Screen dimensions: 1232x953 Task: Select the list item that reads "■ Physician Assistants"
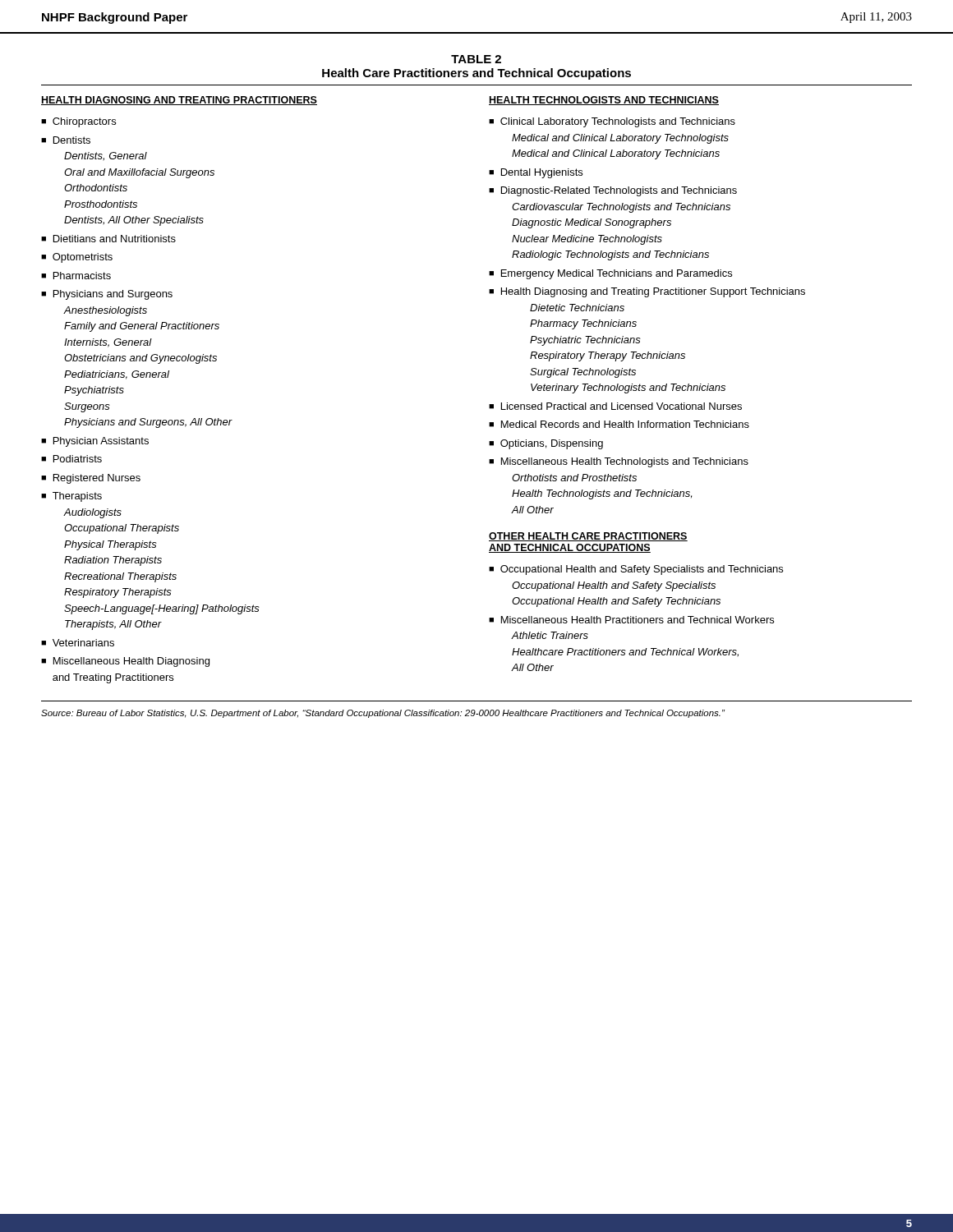[95, 440]
